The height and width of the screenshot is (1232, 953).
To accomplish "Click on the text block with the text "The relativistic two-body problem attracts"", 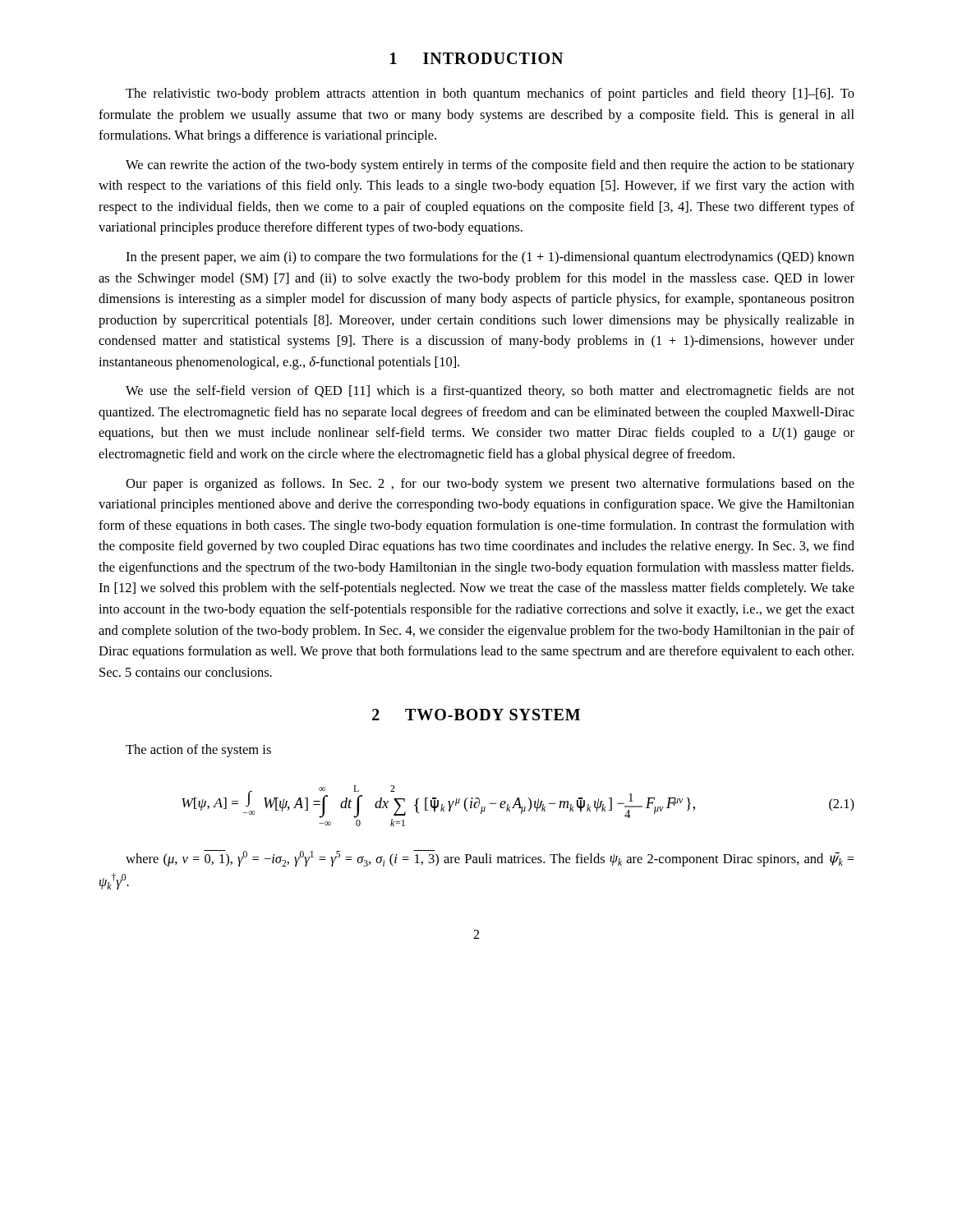I will pyautogui.click(x=476, y=114).
